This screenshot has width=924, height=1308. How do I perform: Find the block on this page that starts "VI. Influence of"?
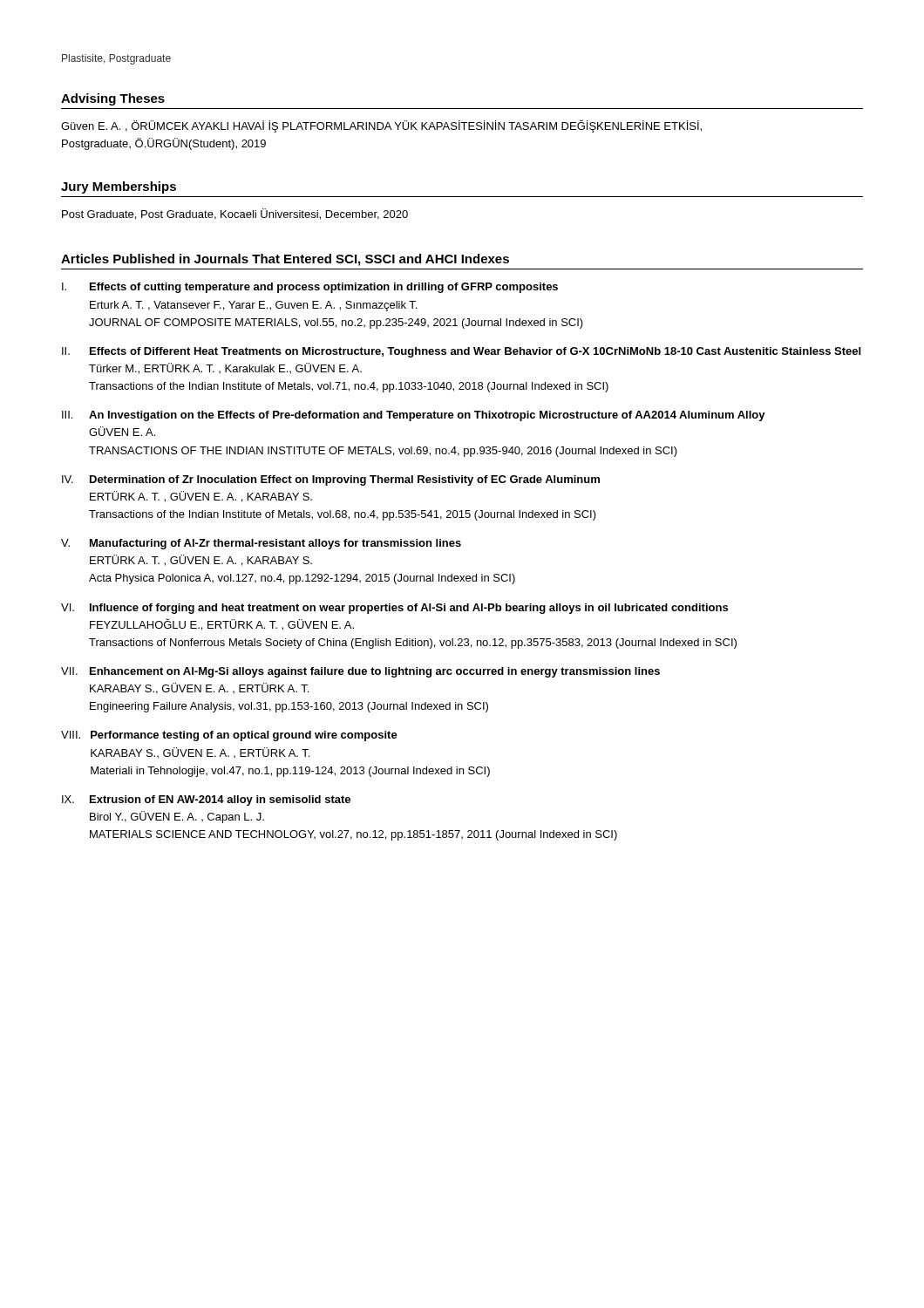394,609
